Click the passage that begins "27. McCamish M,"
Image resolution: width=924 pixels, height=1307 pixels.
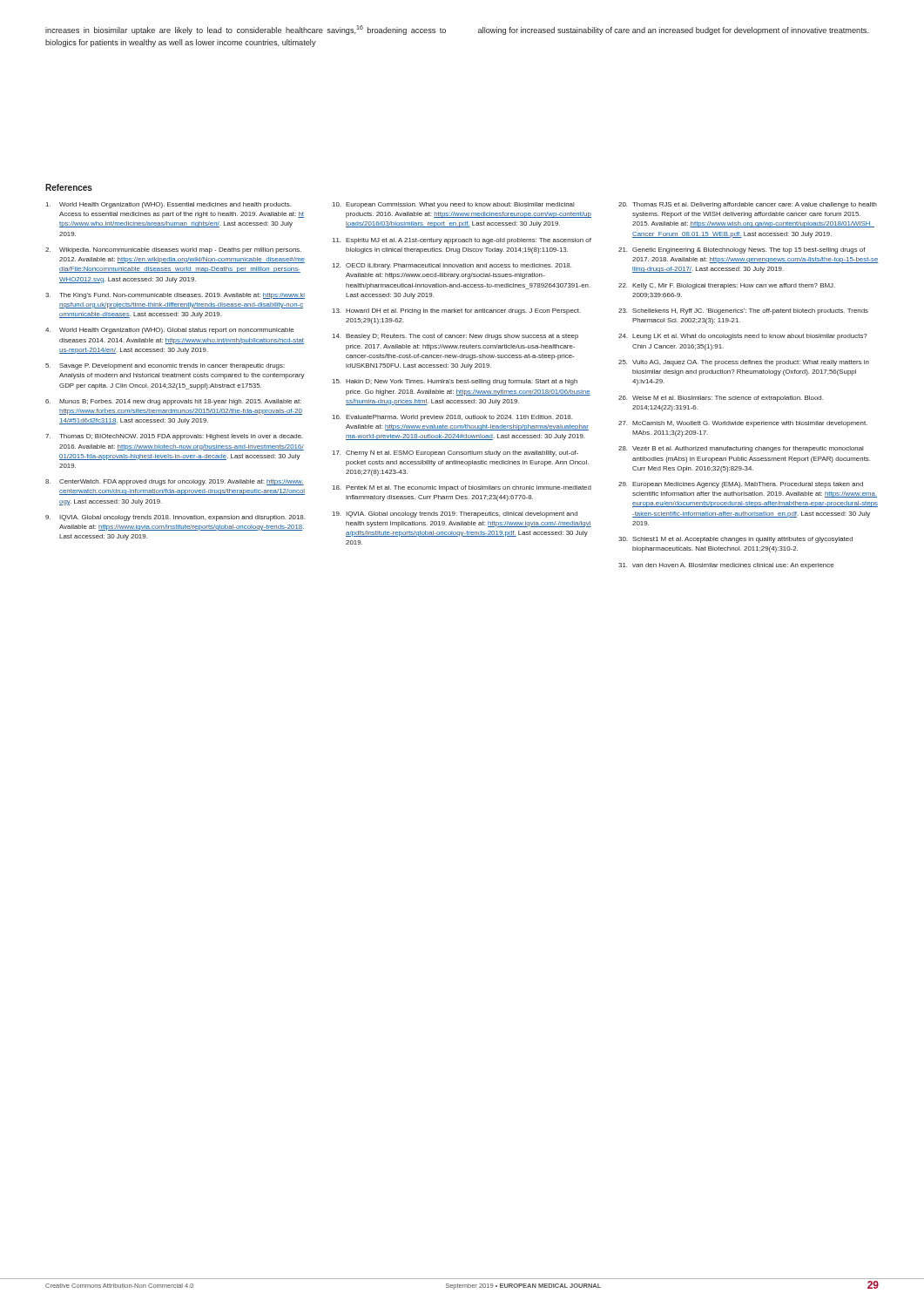click(749, 428)
